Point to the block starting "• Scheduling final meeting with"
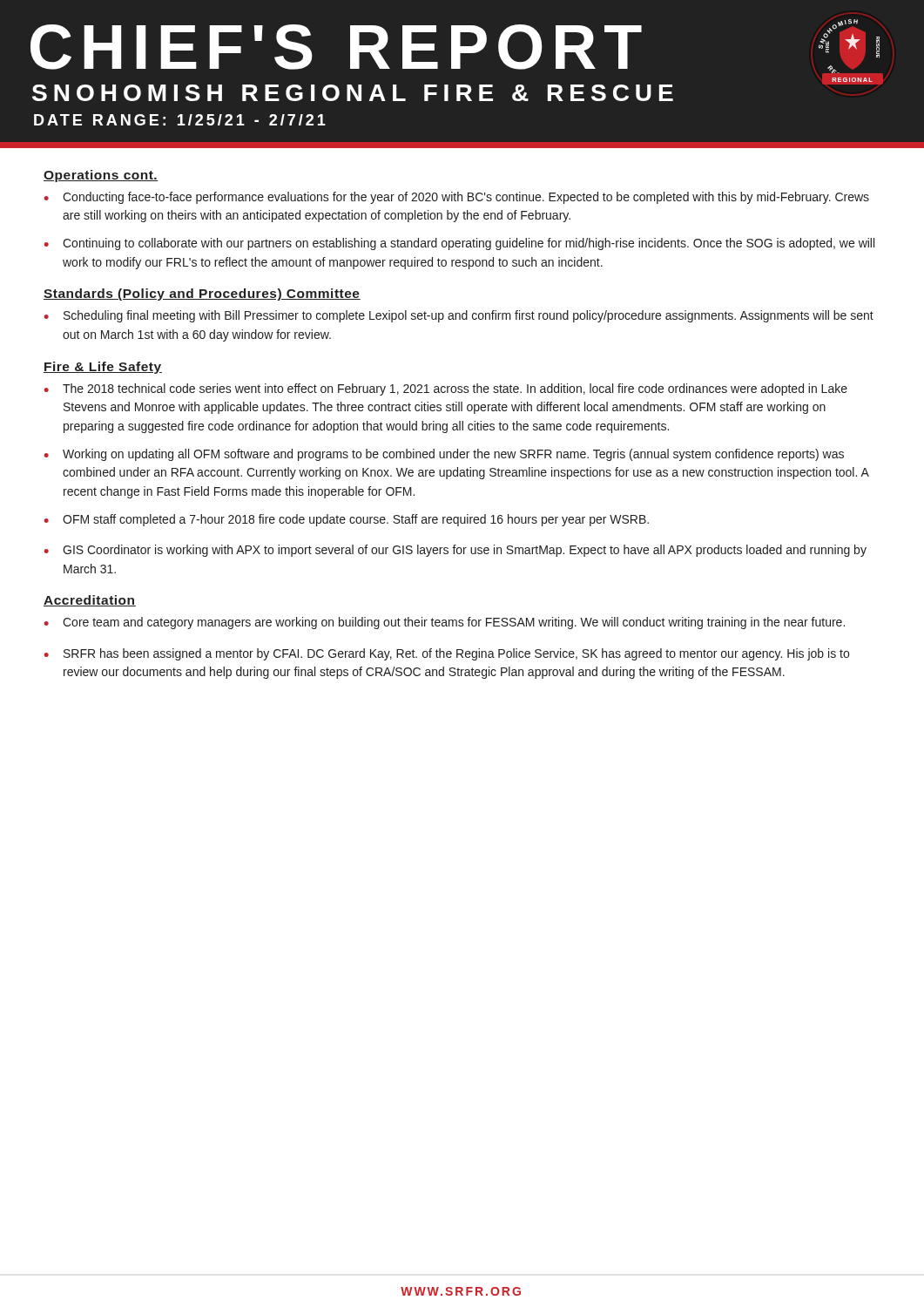 (x=462, y=326)
